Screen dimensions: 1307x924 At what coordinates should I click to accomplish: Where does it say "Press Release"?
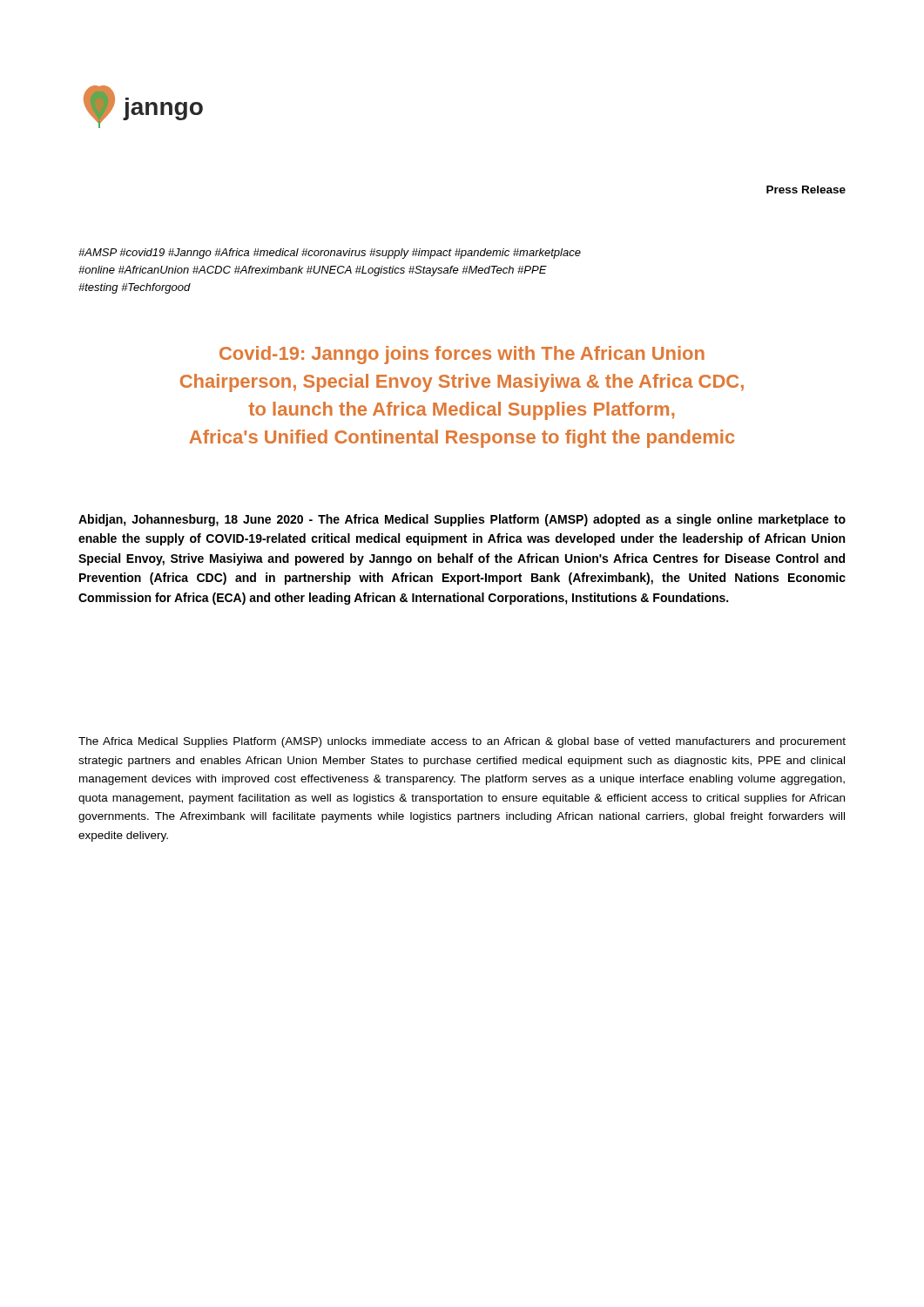[806, 190]
